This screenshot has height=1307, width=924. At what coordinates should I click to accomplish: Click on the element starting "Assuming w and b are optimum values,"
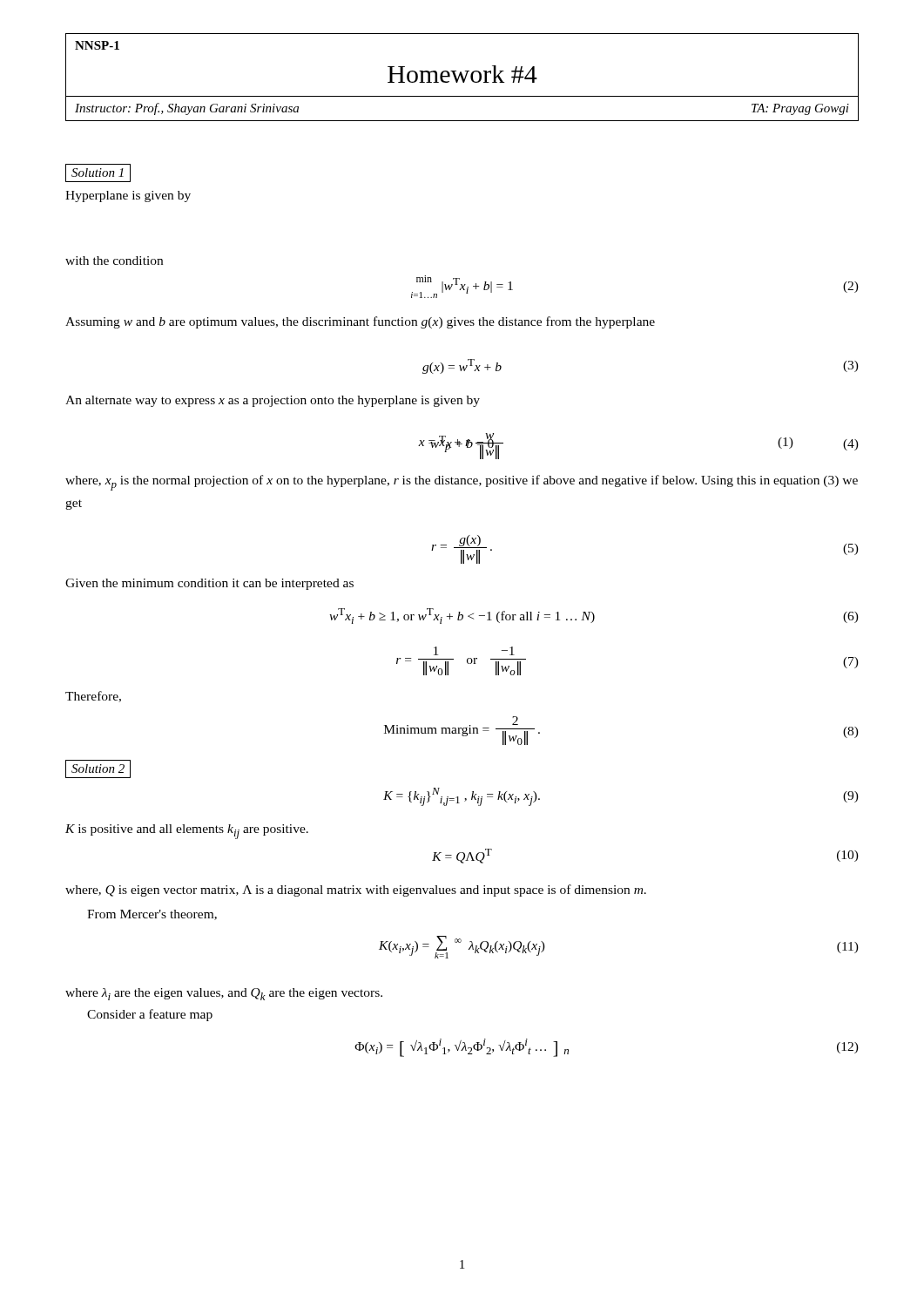(360, 321)
